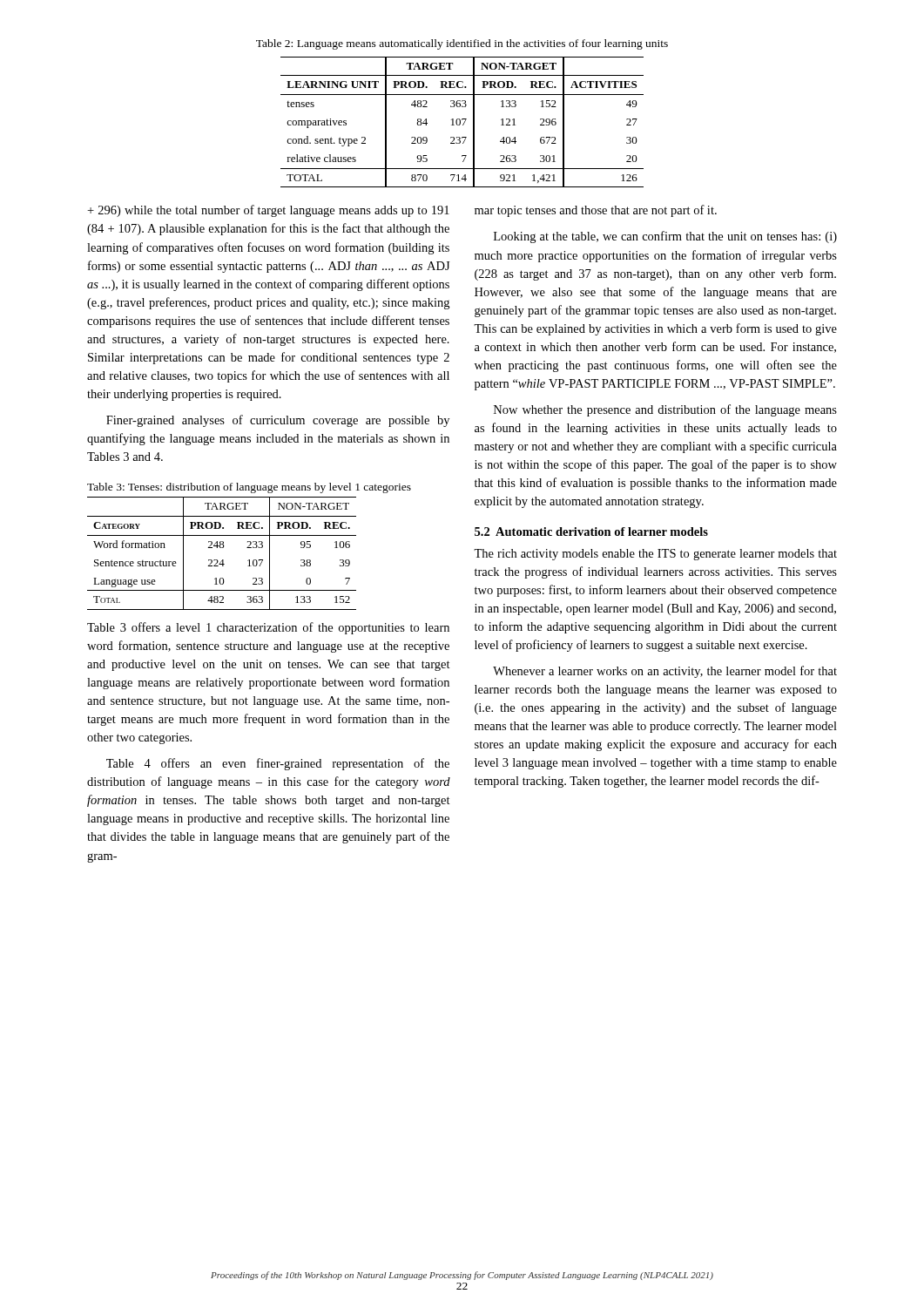924x1307 pixels.
Task: Locate the block starting "+ 296) while the total number of"
Action: (x=268, y=302)
